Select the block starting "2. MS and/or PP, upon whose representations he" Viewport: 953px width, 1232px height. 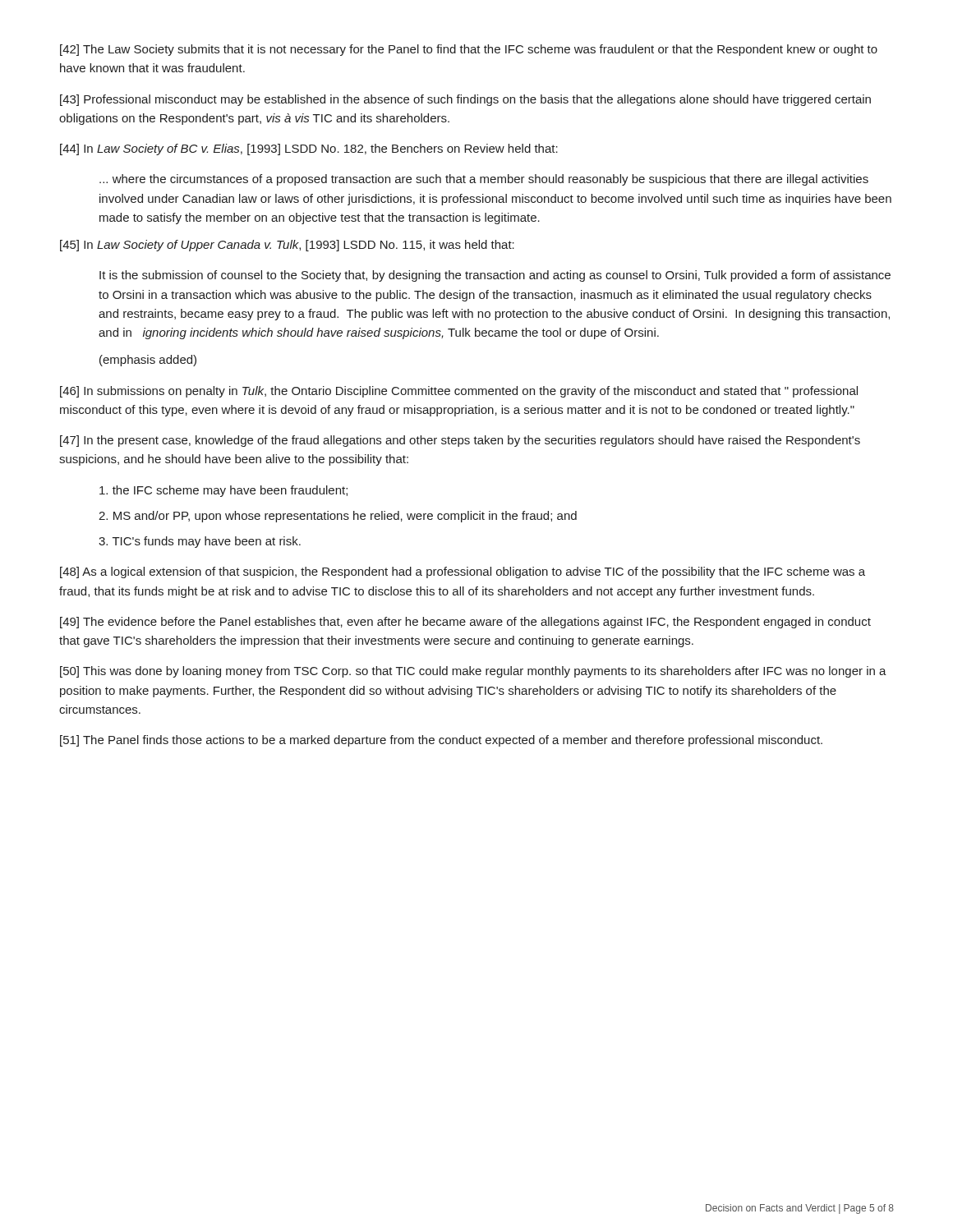tap(338, 515)
